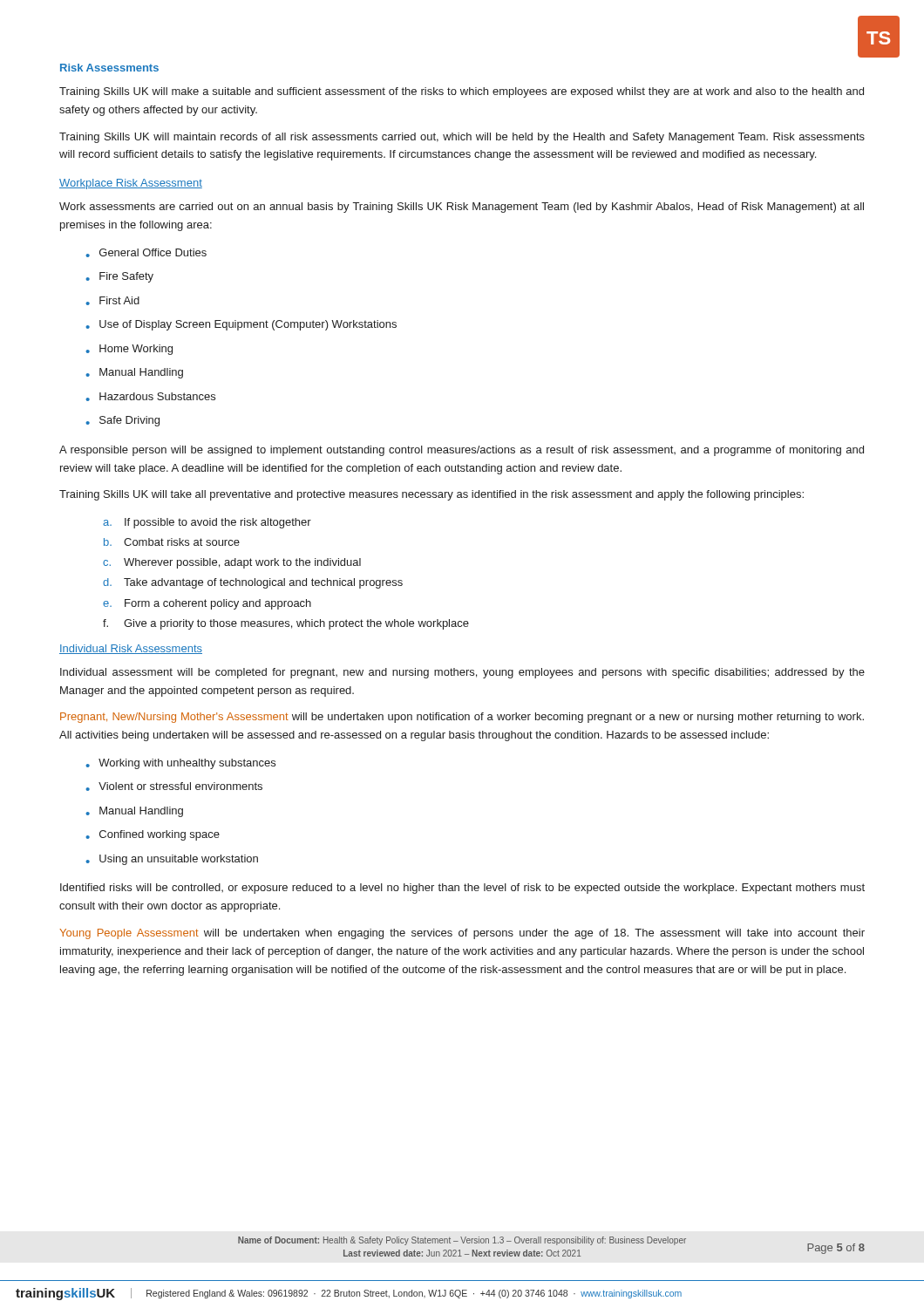Click on the section header with the text "Individual Risk Assessments"
The height and width of the screenshot is (1308, 924).
(131, 648)
